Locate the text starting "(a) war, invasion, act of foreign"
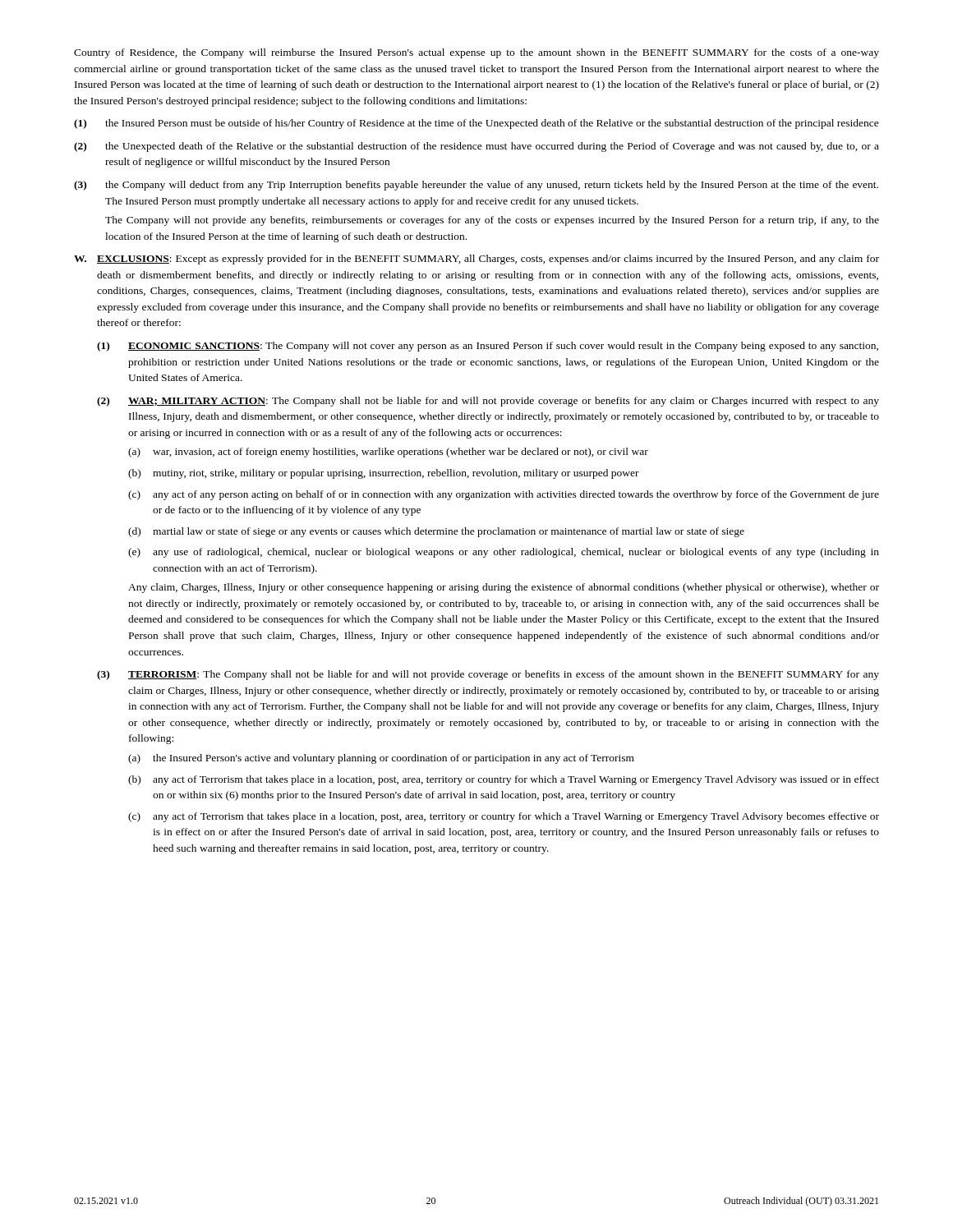953x1232 pixels. tap(388, 452)
